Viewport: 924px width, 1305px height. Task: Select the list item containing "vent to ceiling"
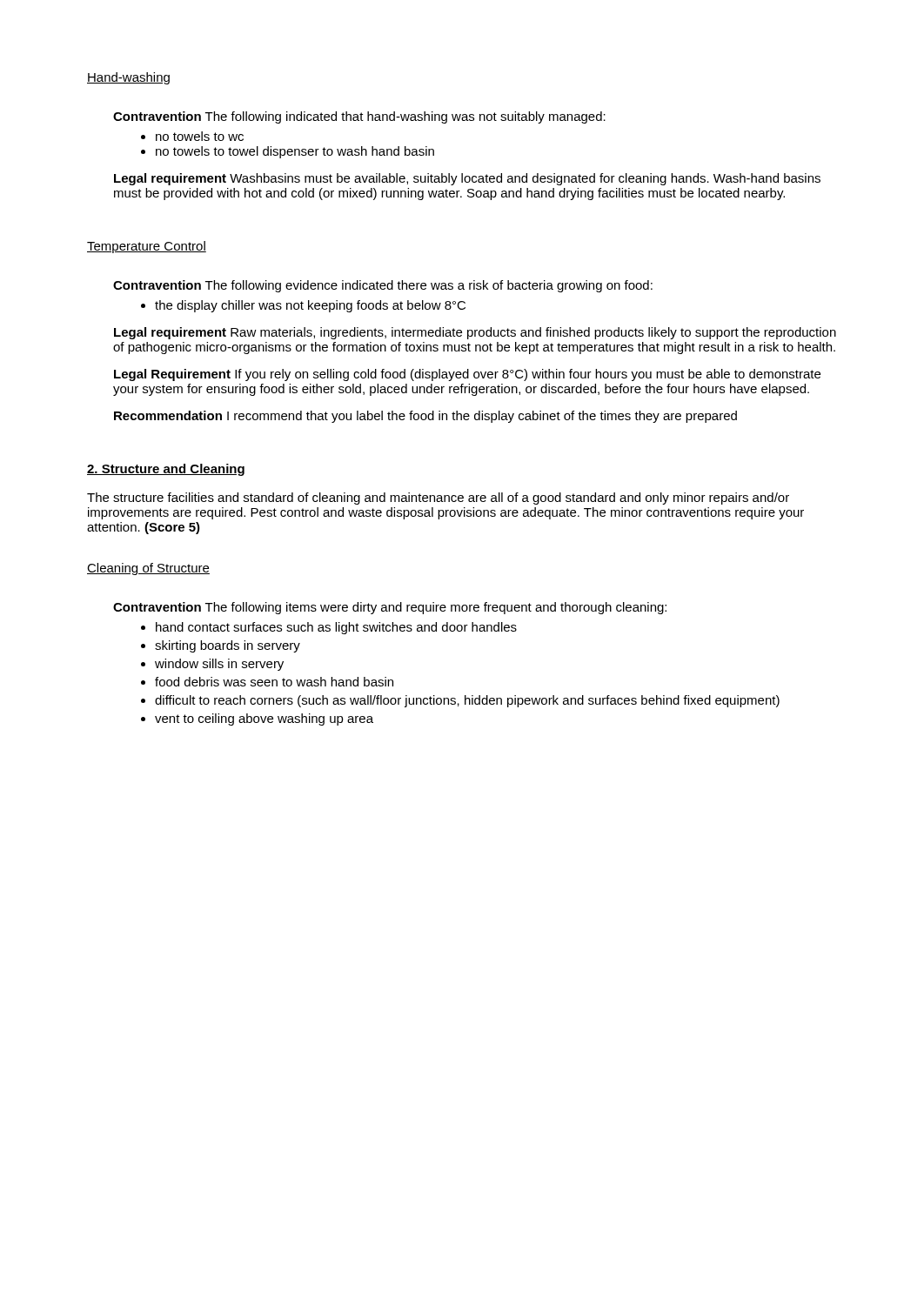point(264,718)
